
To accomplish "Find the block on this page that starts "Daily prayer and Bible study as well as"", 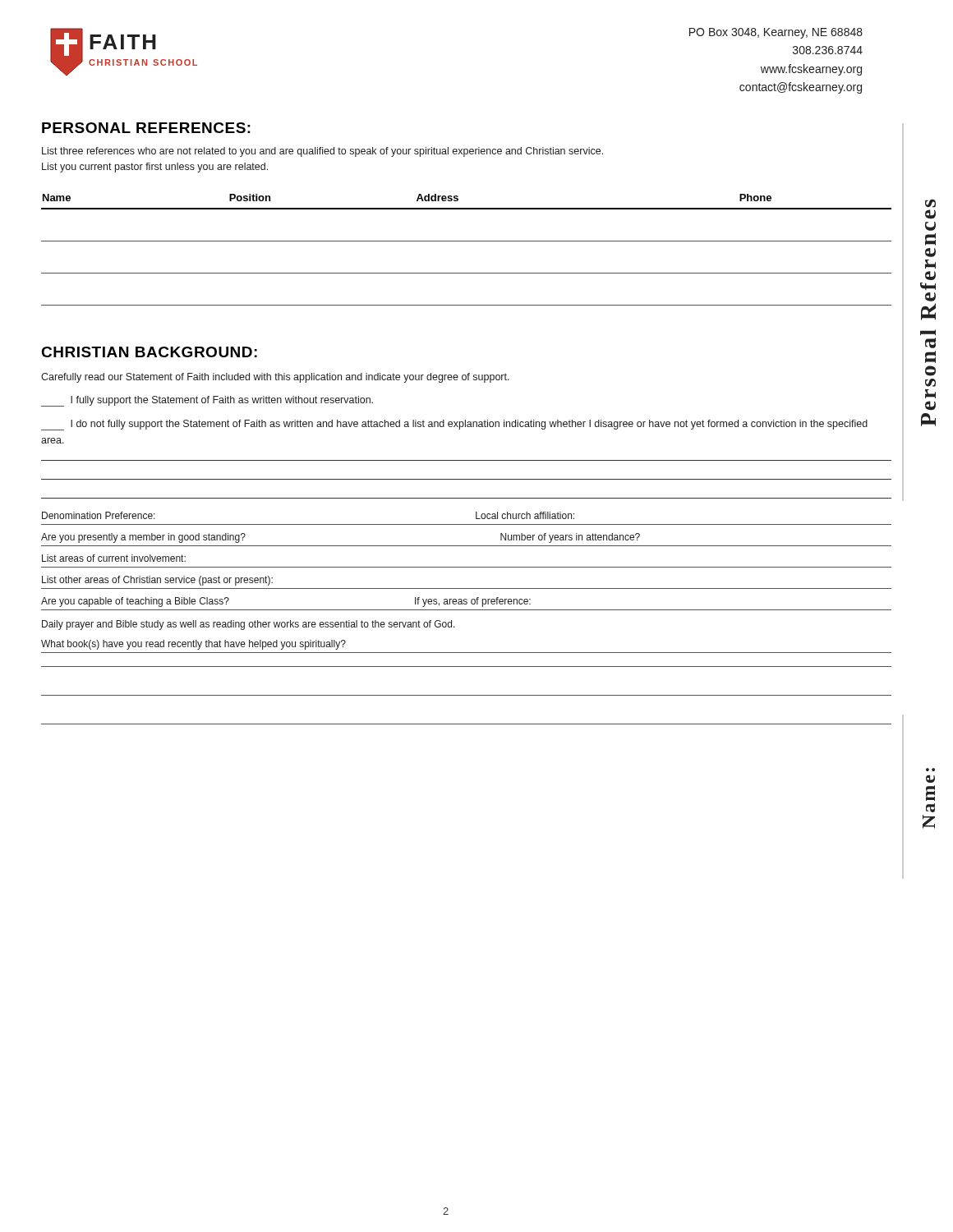I will click(248, 624).
